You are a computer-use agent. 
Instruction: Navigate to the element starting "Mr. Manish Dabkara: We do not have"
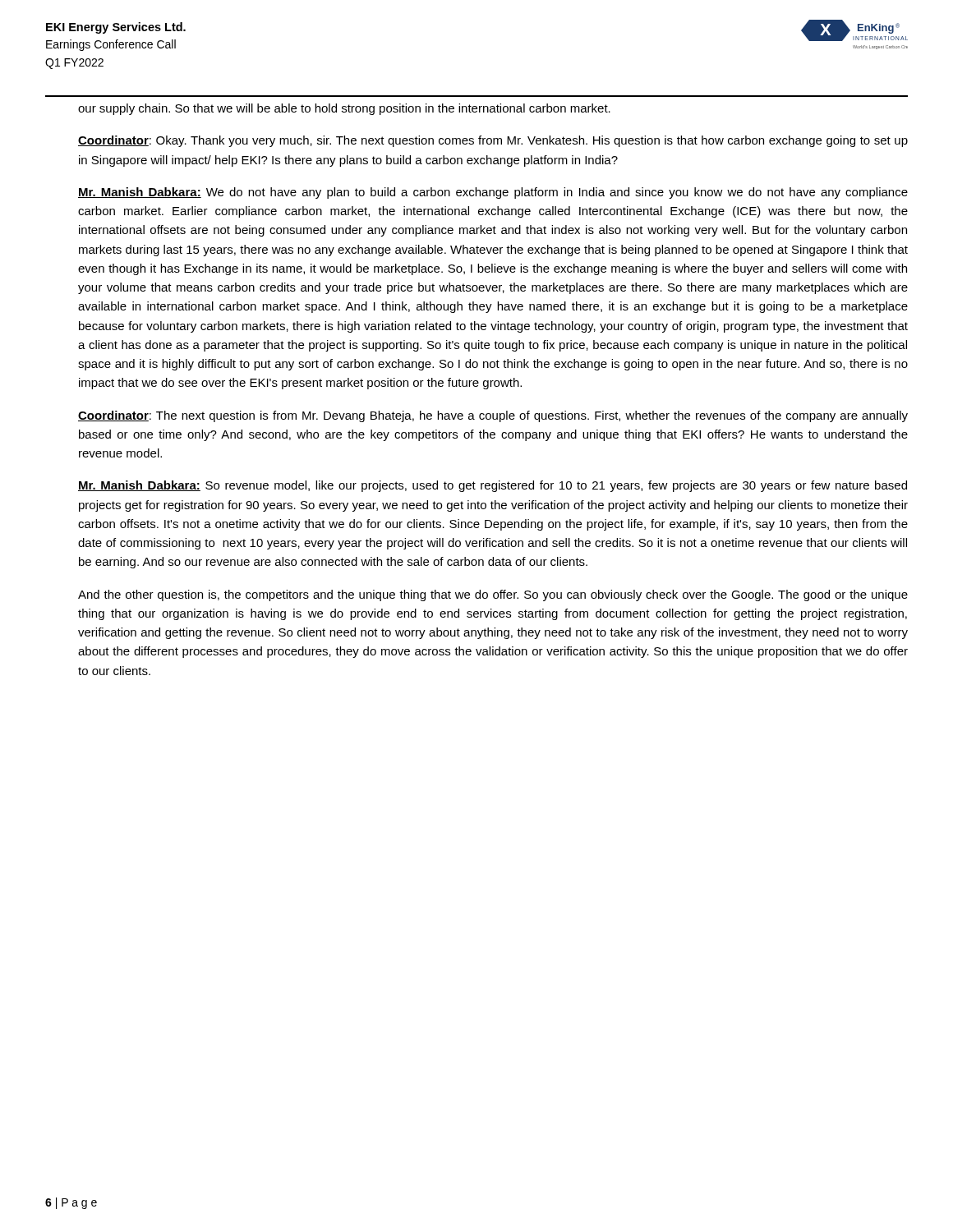point(493,287)
